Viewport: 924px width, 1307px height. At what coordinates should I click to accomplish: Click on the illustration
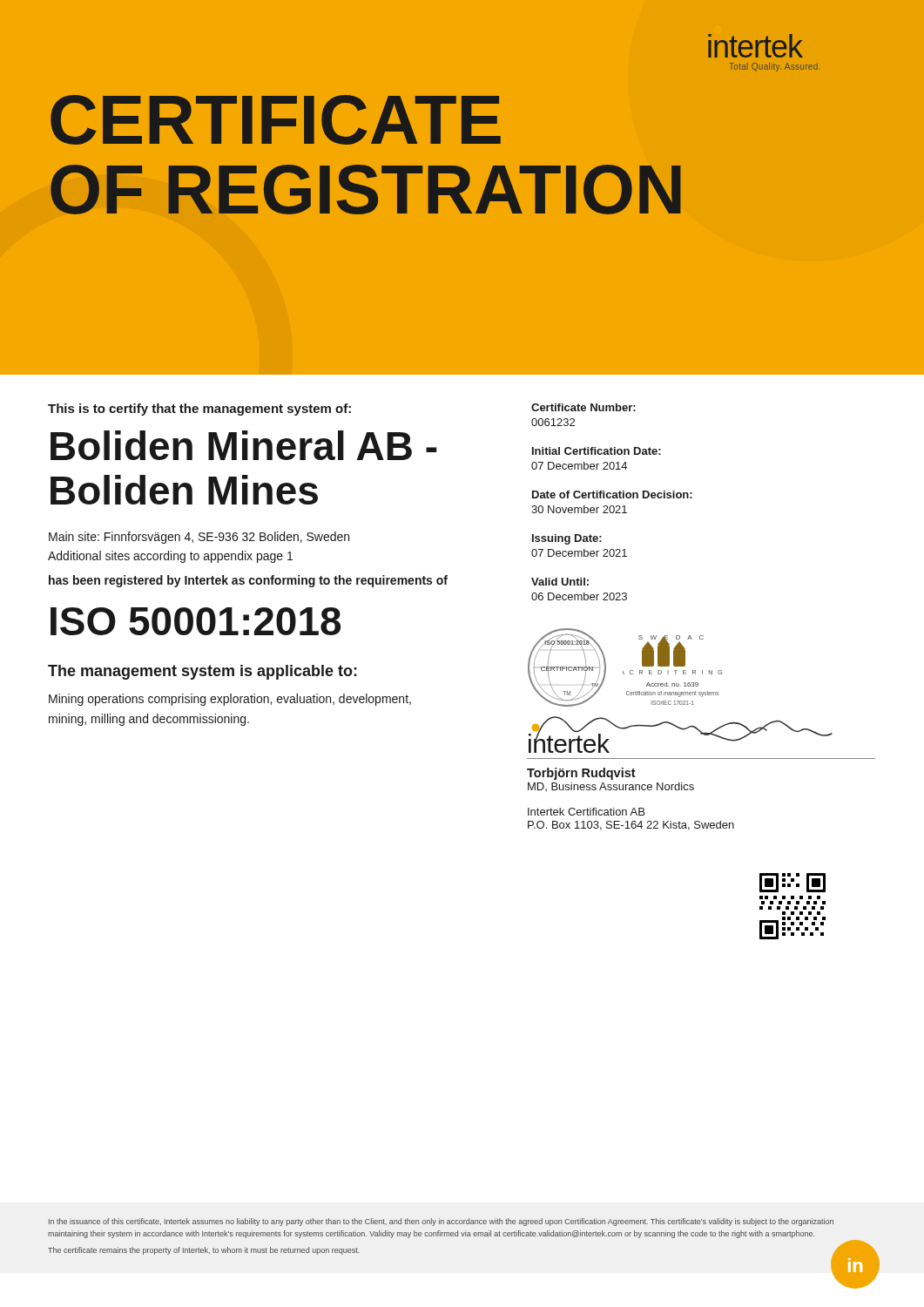[692, 728]
